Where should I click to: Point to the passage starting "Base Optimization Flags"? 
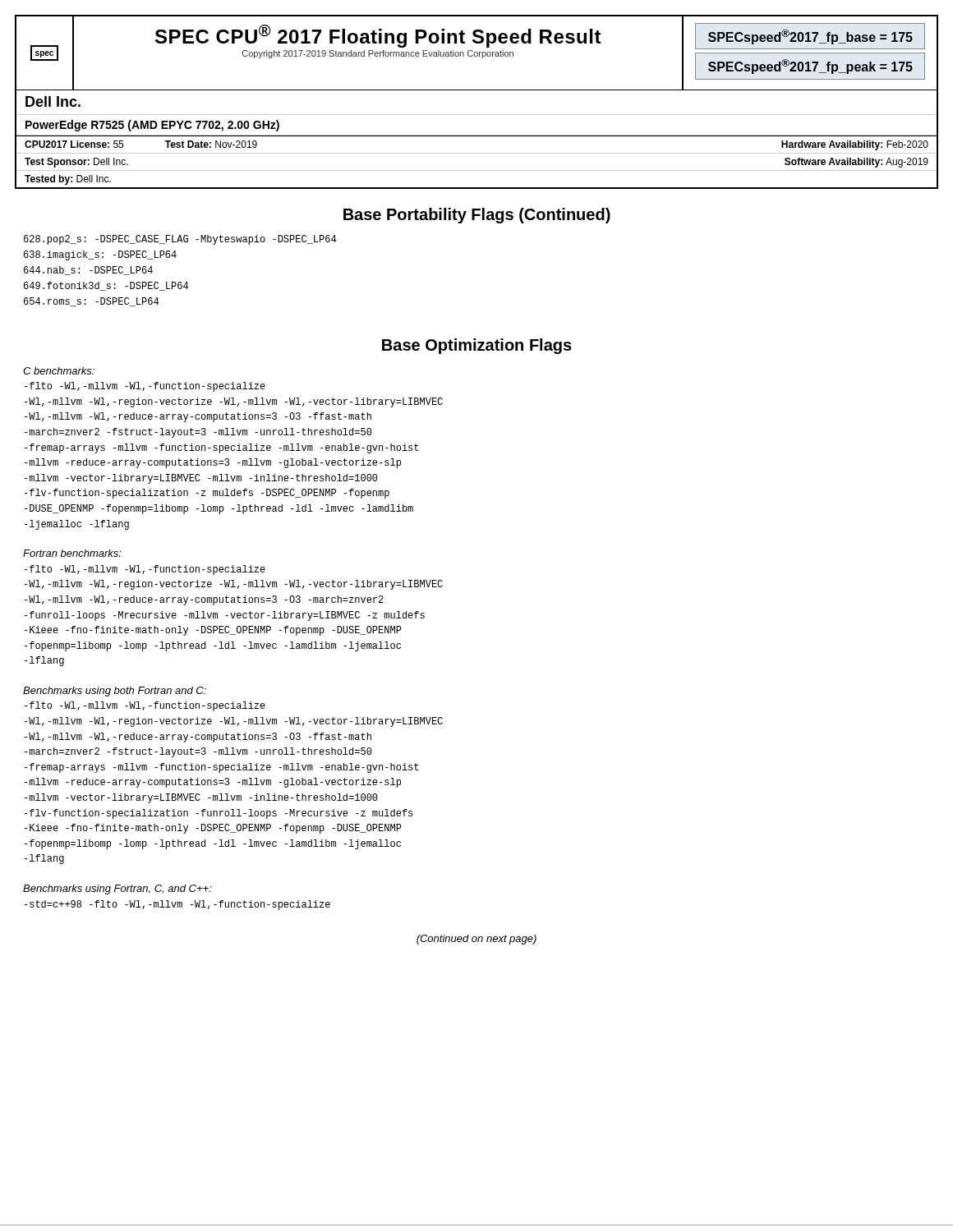coord(476,345)
